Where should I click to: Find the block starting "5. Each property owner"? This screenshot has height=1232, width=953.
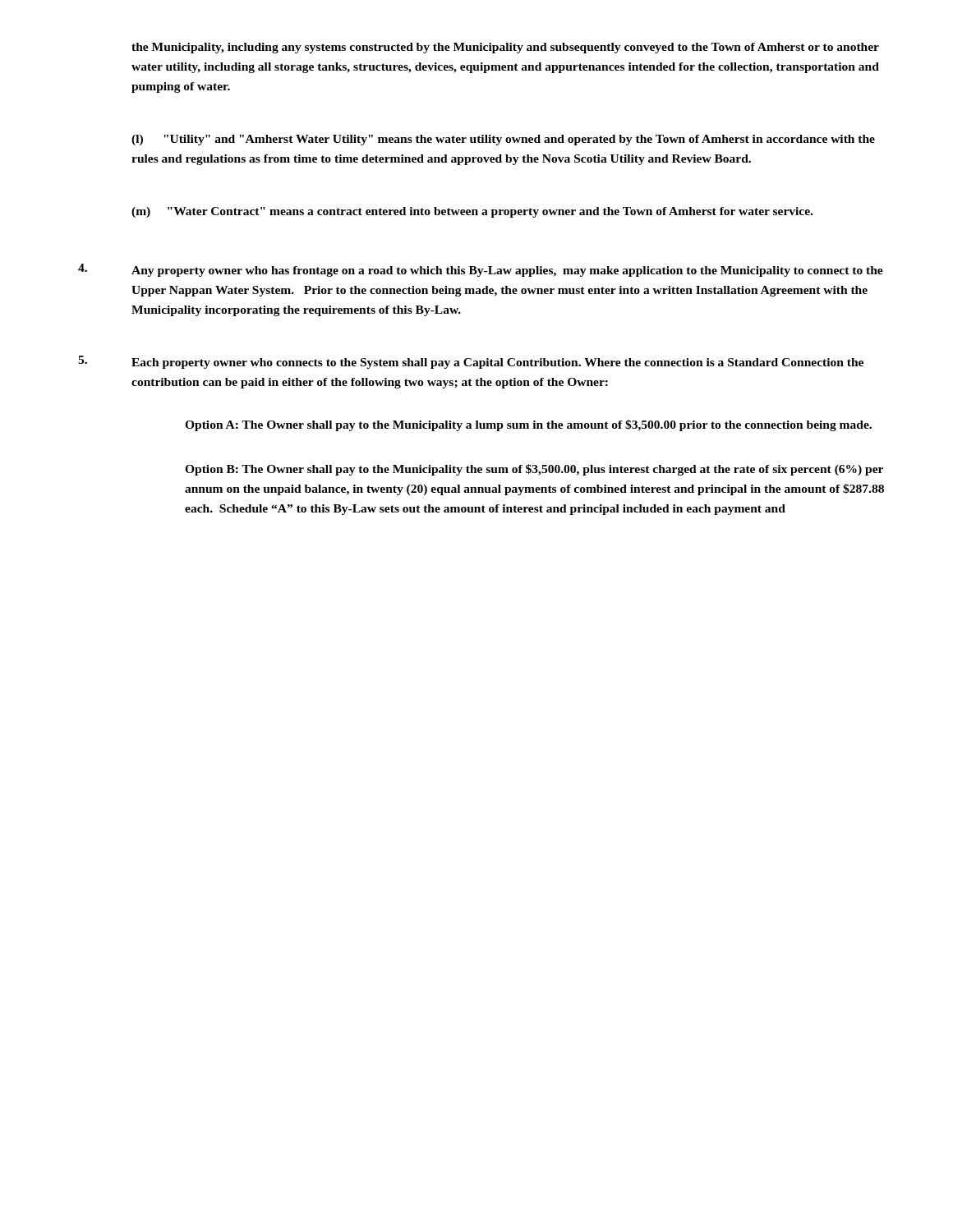tap(485, 372)
